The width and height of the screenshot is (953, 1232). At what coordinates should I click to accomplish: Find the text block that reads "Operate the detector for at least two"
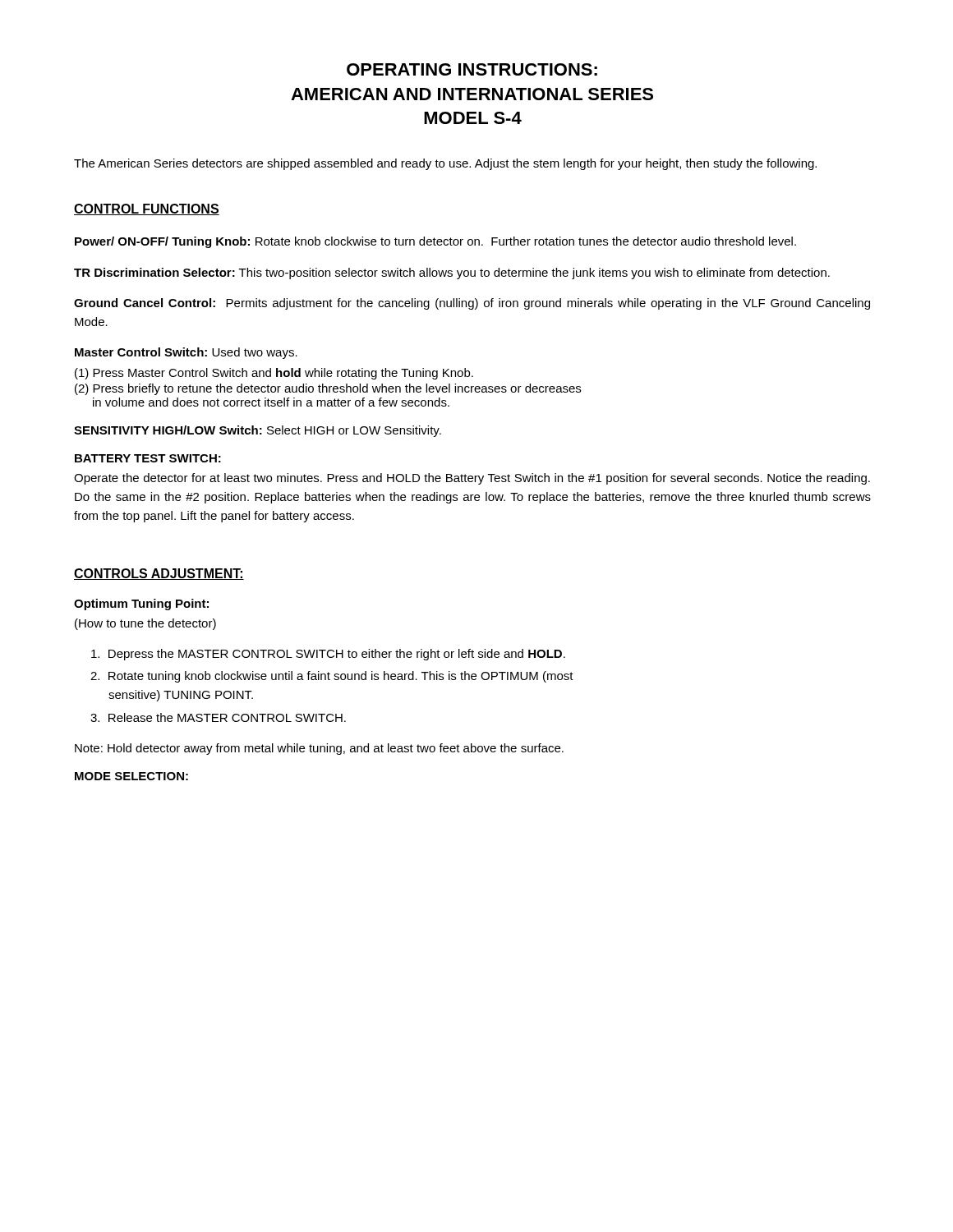472,497
